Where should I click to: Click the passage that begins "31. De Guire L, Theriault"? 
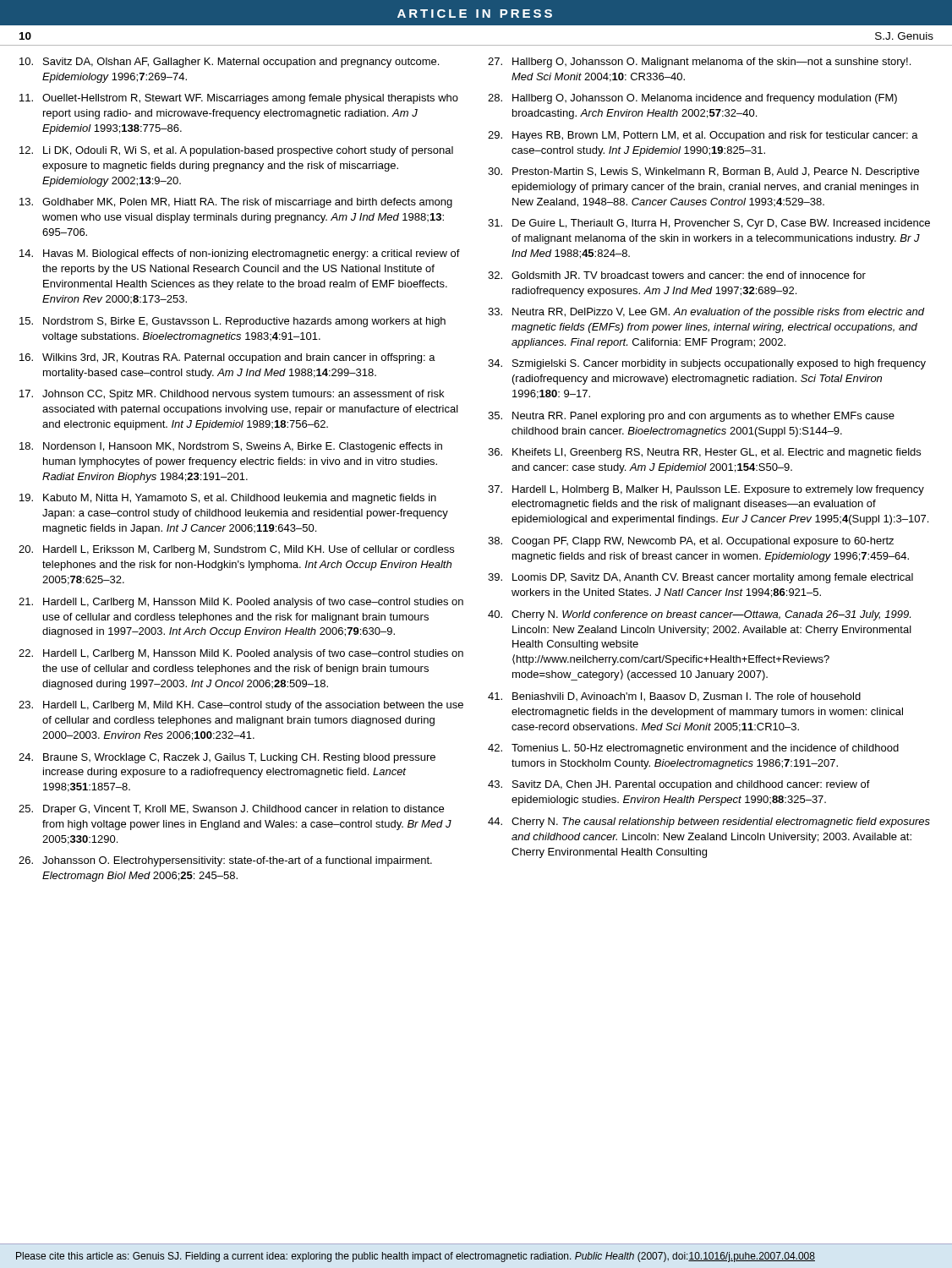coord(711,239)
